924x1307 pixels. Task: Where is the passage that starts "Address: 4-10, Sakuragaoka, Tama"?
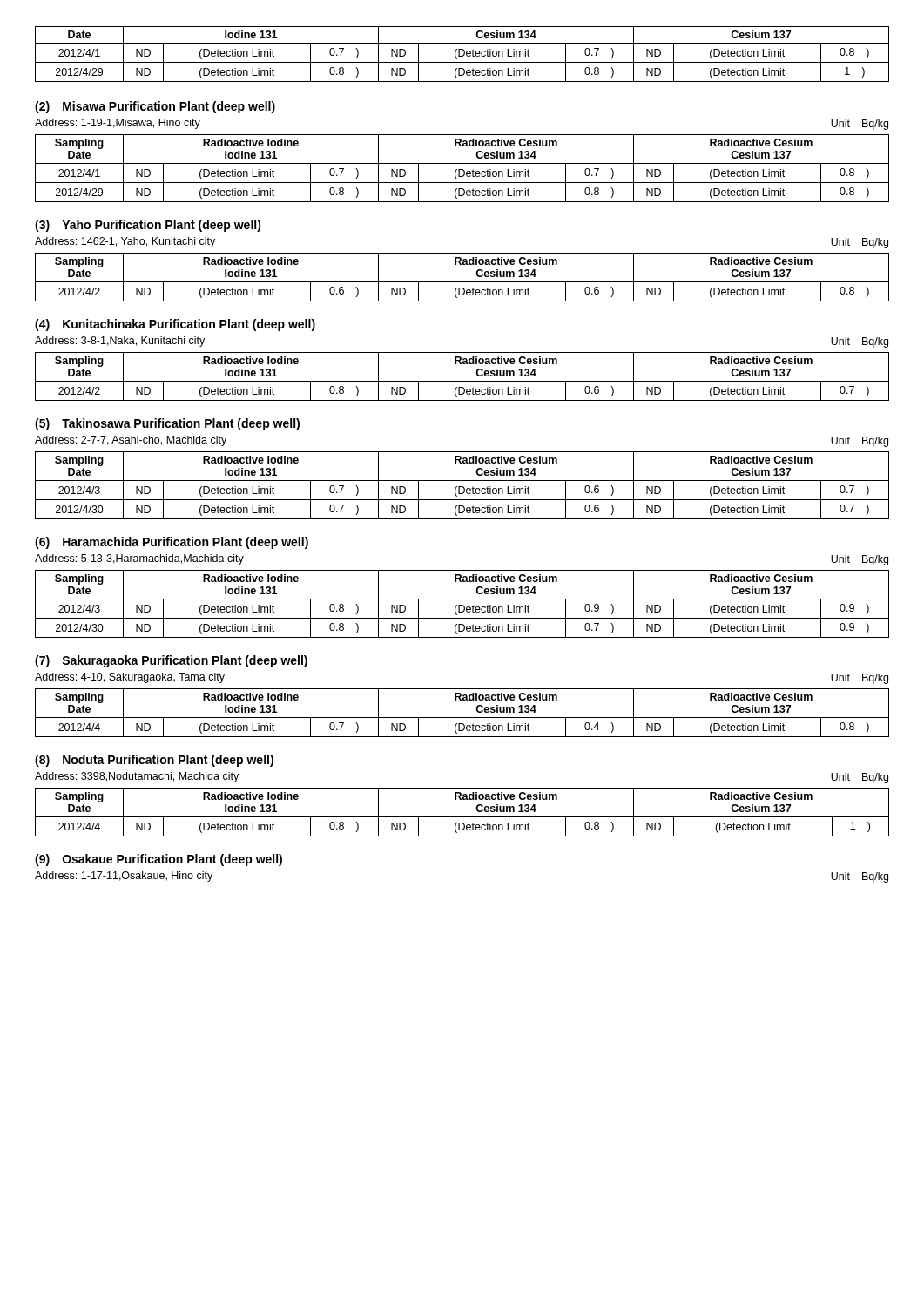(x=462, y=678)
